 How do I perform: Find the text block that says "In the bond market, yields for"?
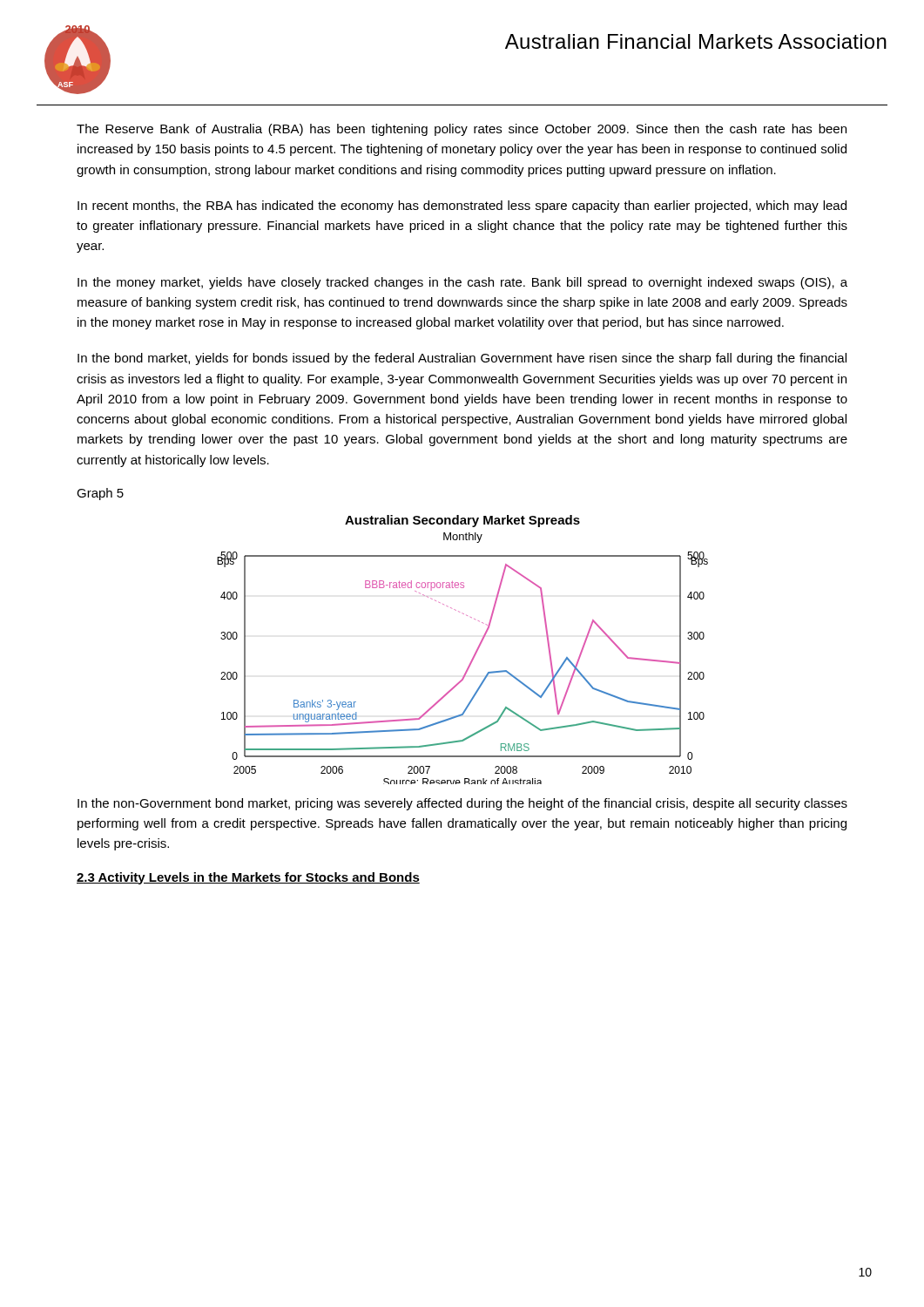(x=462, y=409)
